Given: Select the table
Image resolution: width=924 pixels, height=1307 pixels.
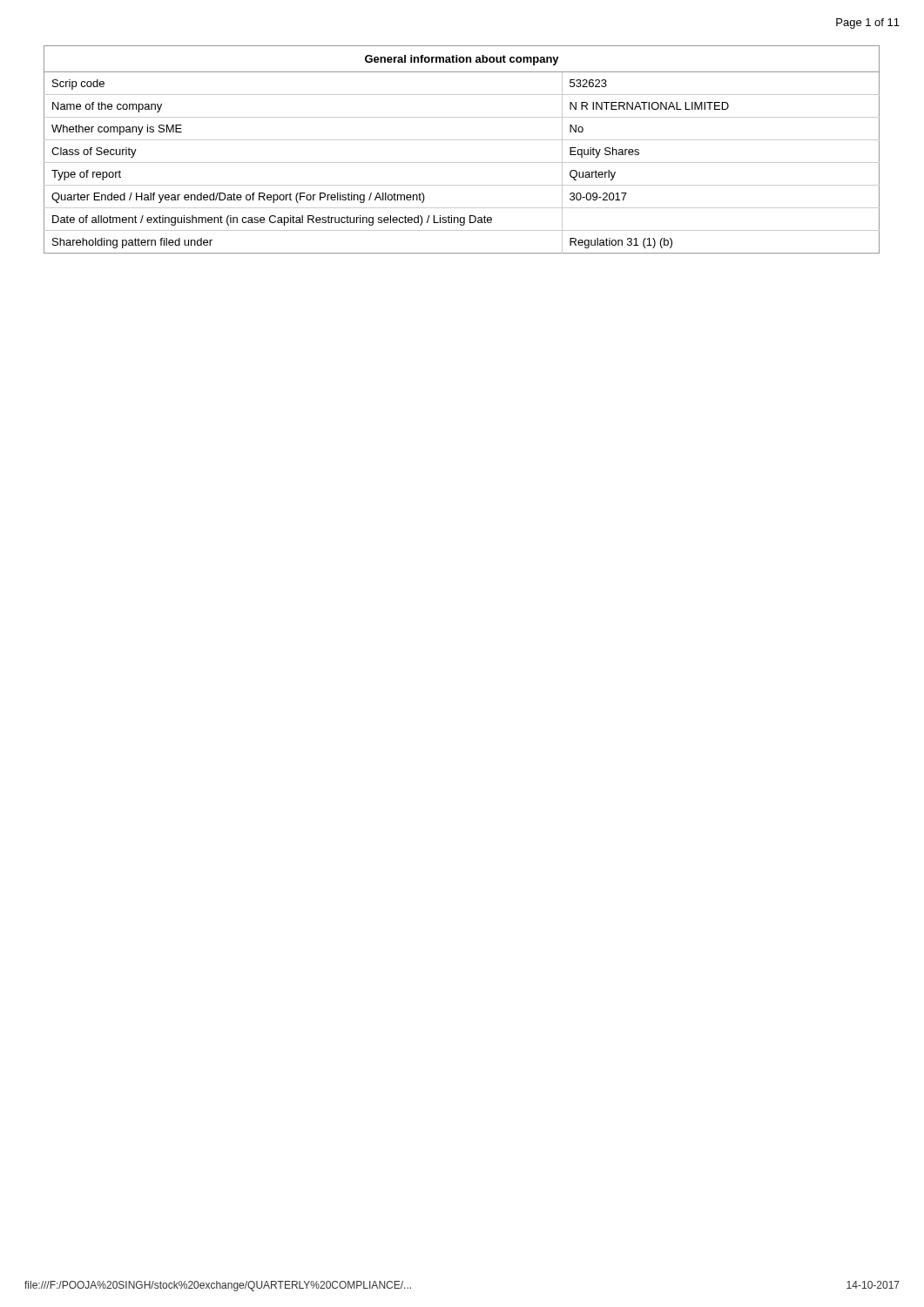Looking at the screenshot, I should point(462,149).
